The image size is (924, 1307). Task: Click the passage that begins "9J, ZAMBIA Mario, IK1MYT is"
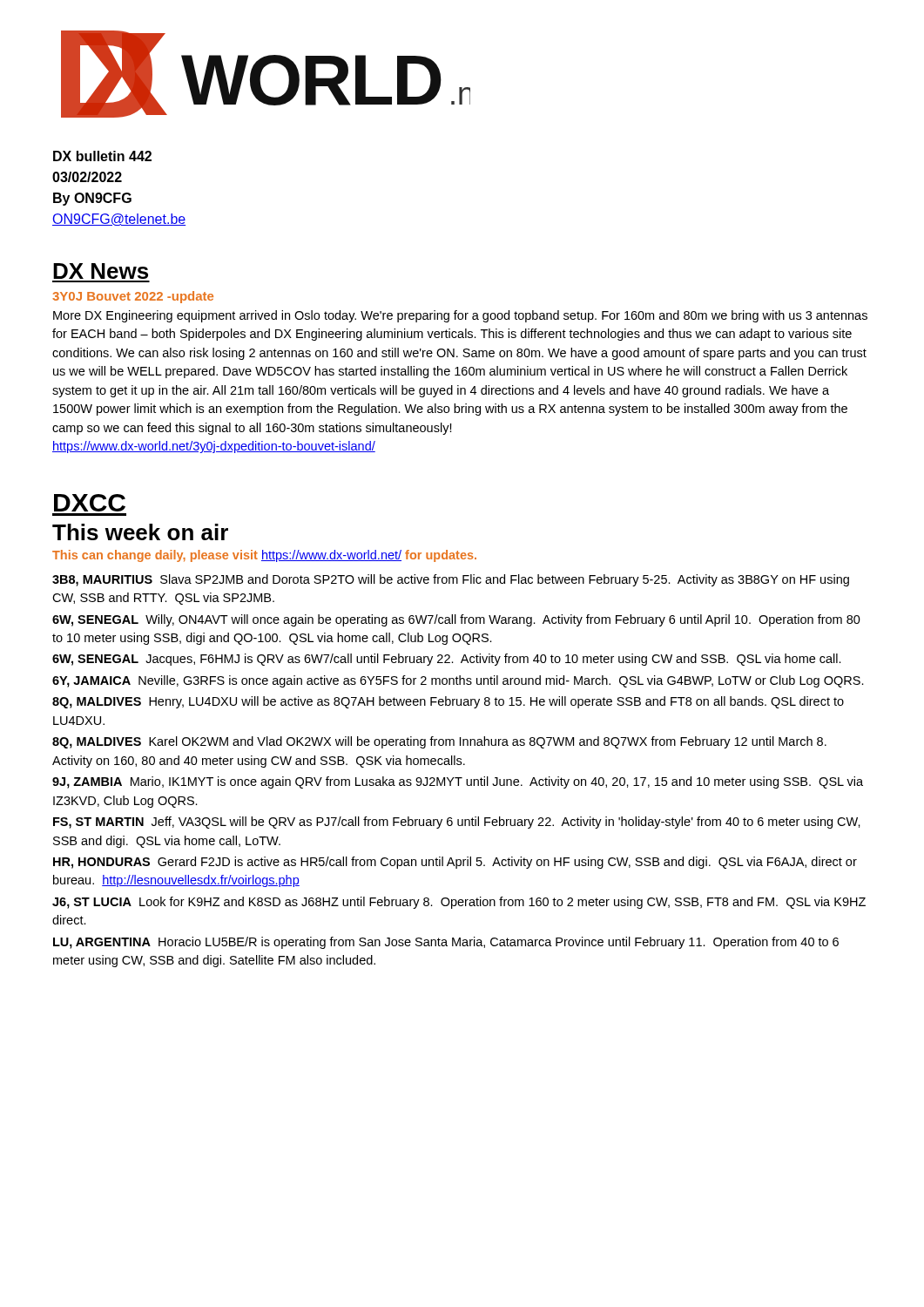[458, 791]
